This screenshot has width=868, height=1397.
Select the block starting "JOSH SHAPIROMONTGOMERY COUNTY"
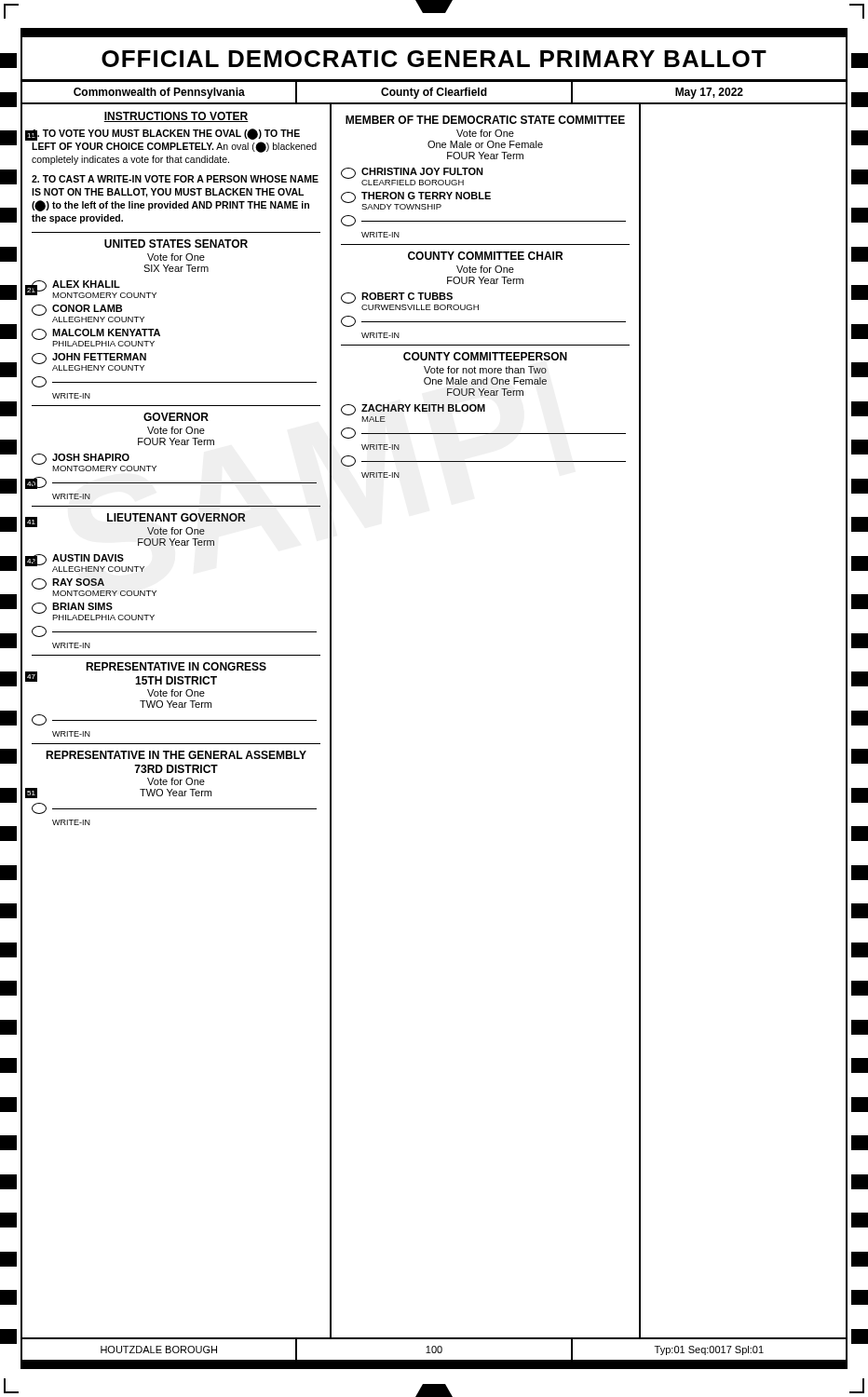(94, 463)
